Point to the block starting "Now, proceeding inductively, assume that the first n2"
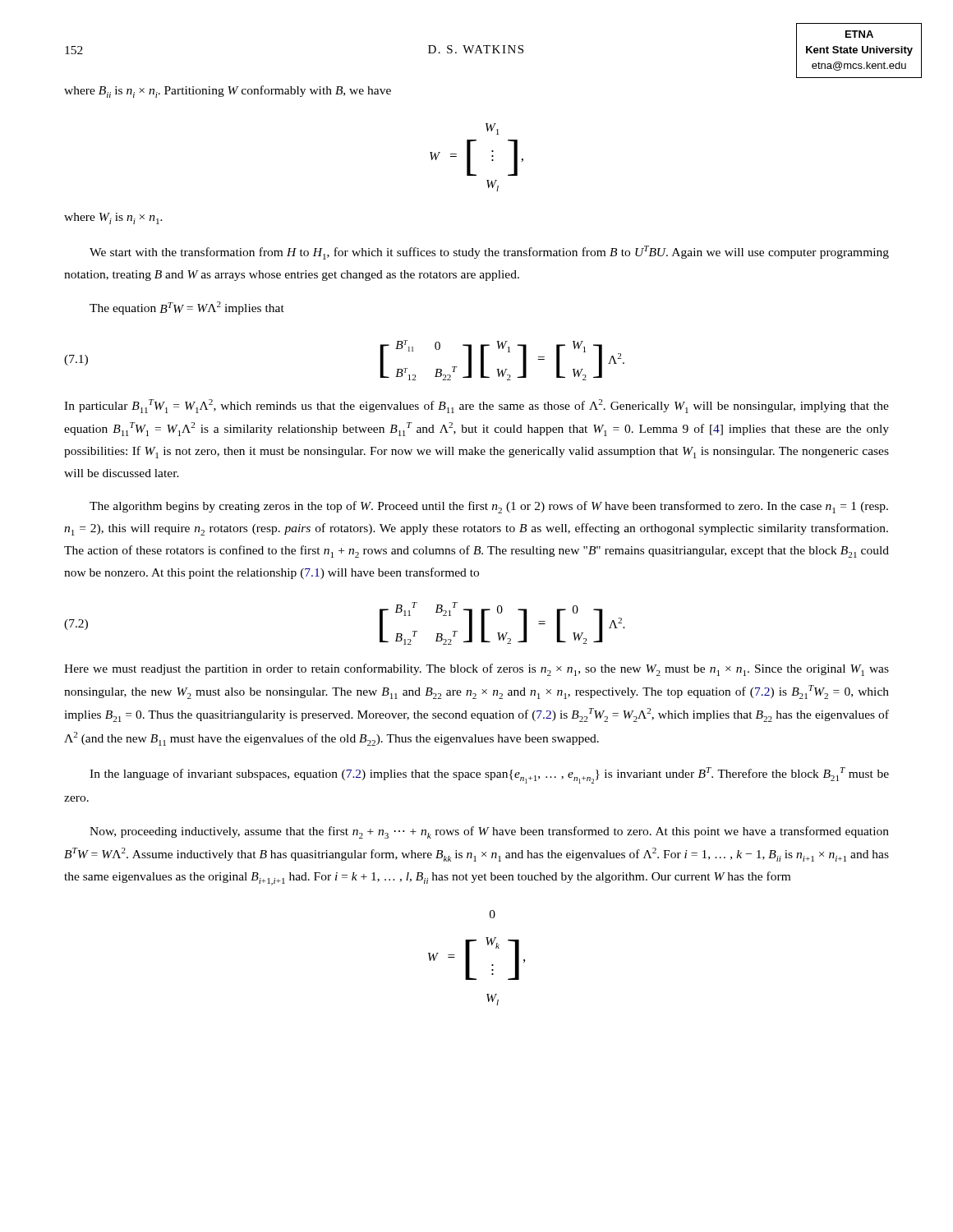The height and width of the screenshot is (1232, 953). pyautogui.click(x=476, y=855)
